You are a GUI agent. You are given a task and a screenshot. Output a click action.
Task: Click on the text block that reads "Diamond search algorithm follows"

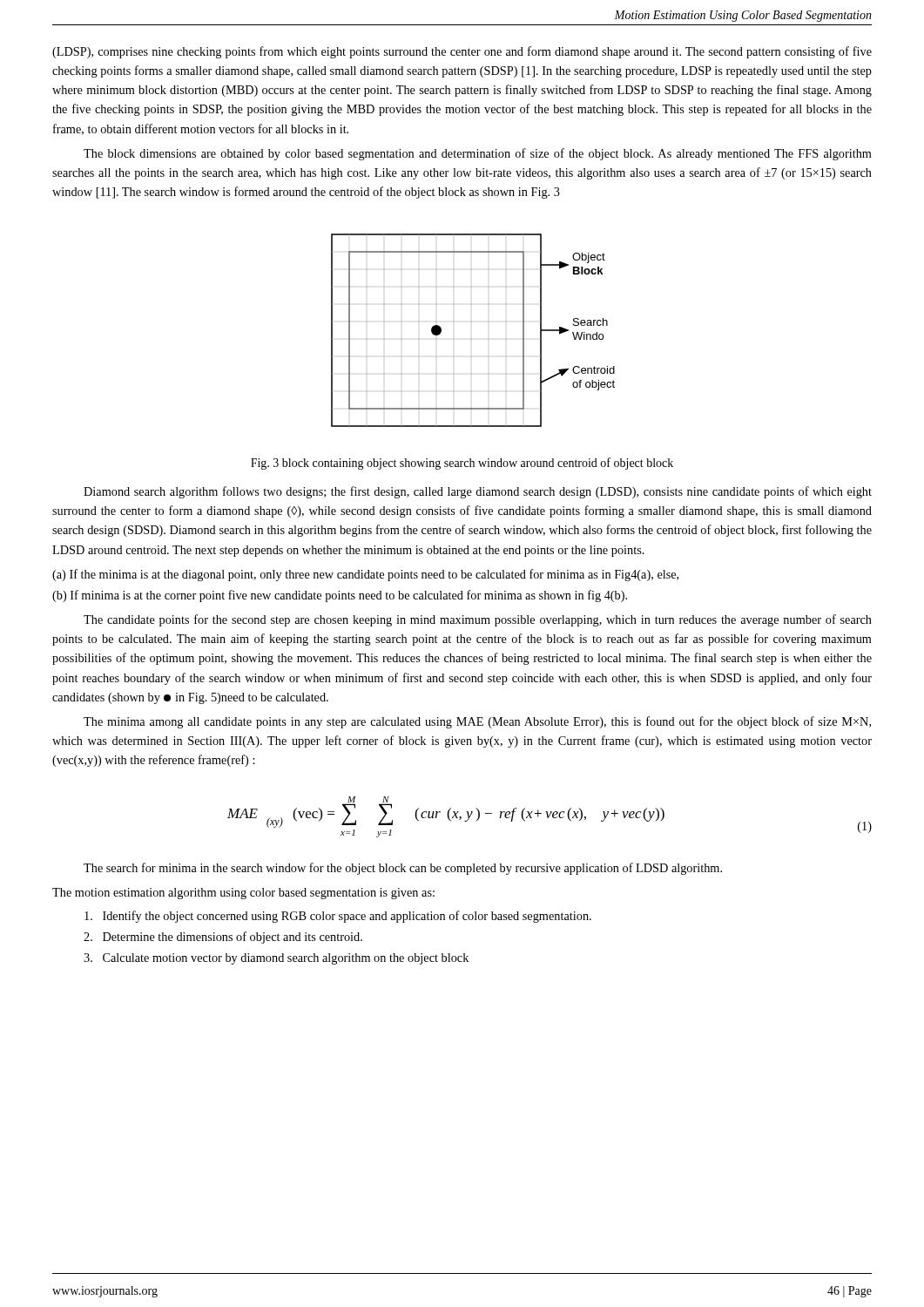point(462,520)
